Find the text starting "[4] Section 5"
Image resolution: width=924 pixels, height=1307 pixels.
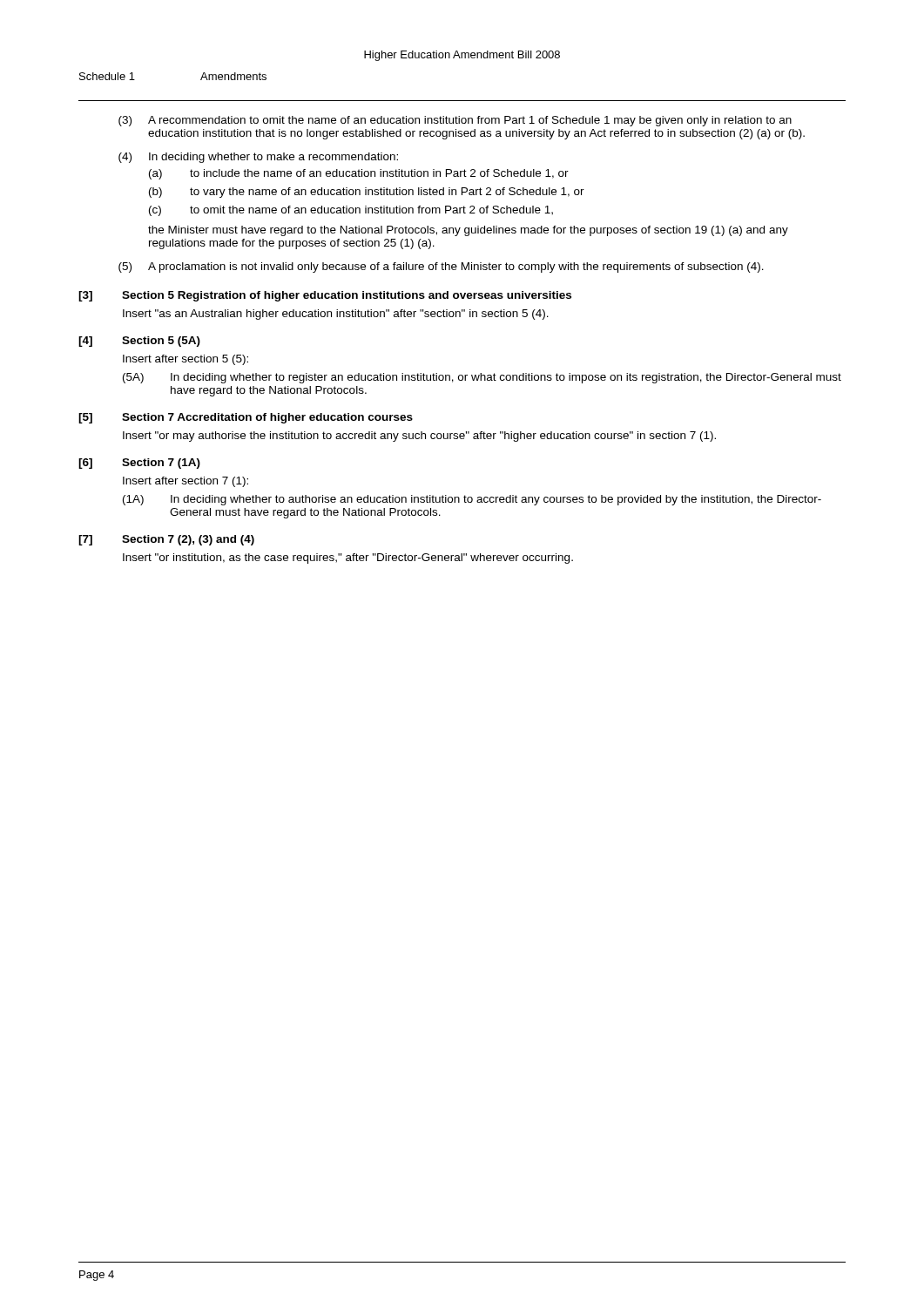pyautogui.click(x=462, y=365)
